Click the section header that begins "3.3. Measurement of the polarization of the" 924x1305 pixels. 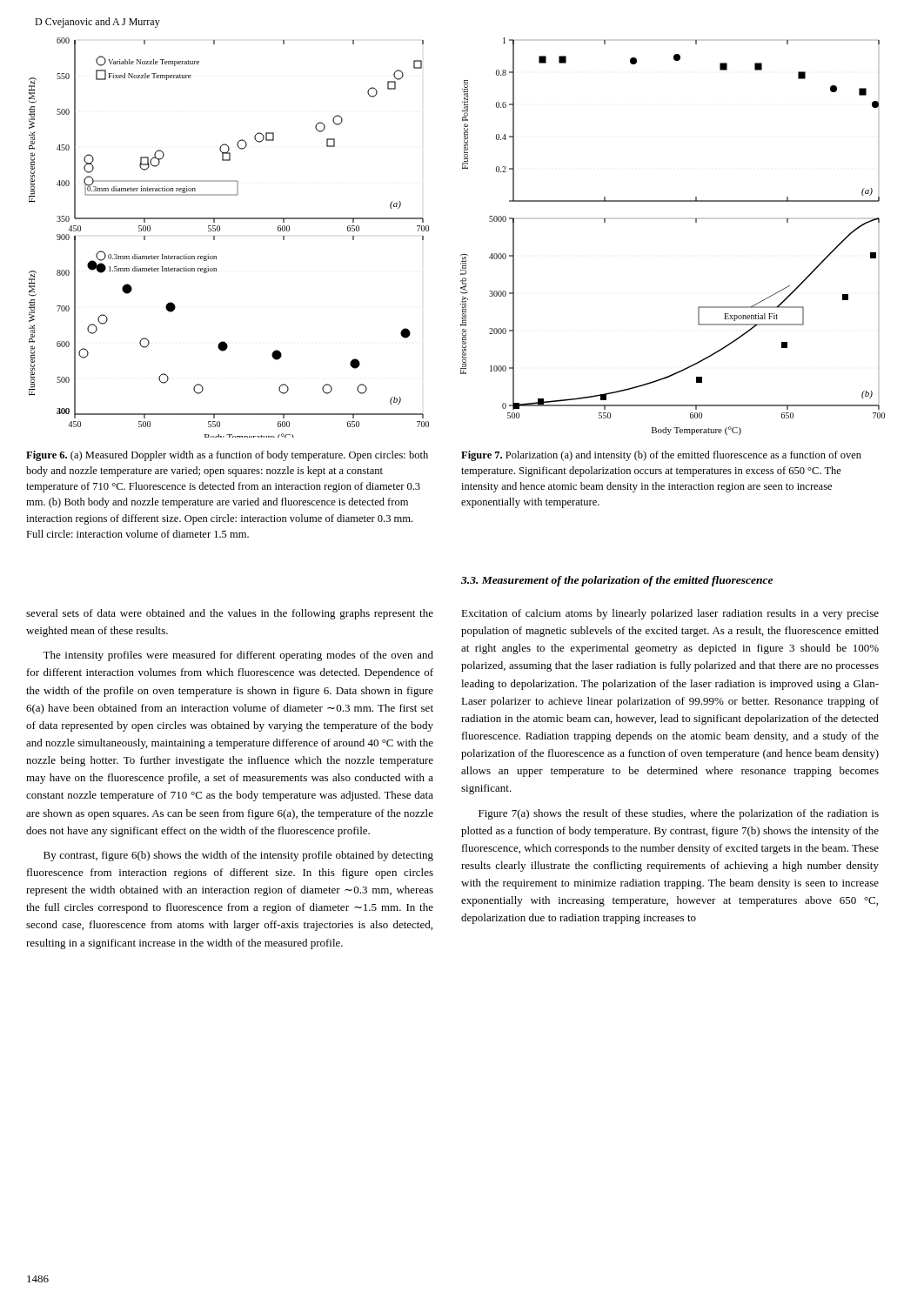click(617, 580)
